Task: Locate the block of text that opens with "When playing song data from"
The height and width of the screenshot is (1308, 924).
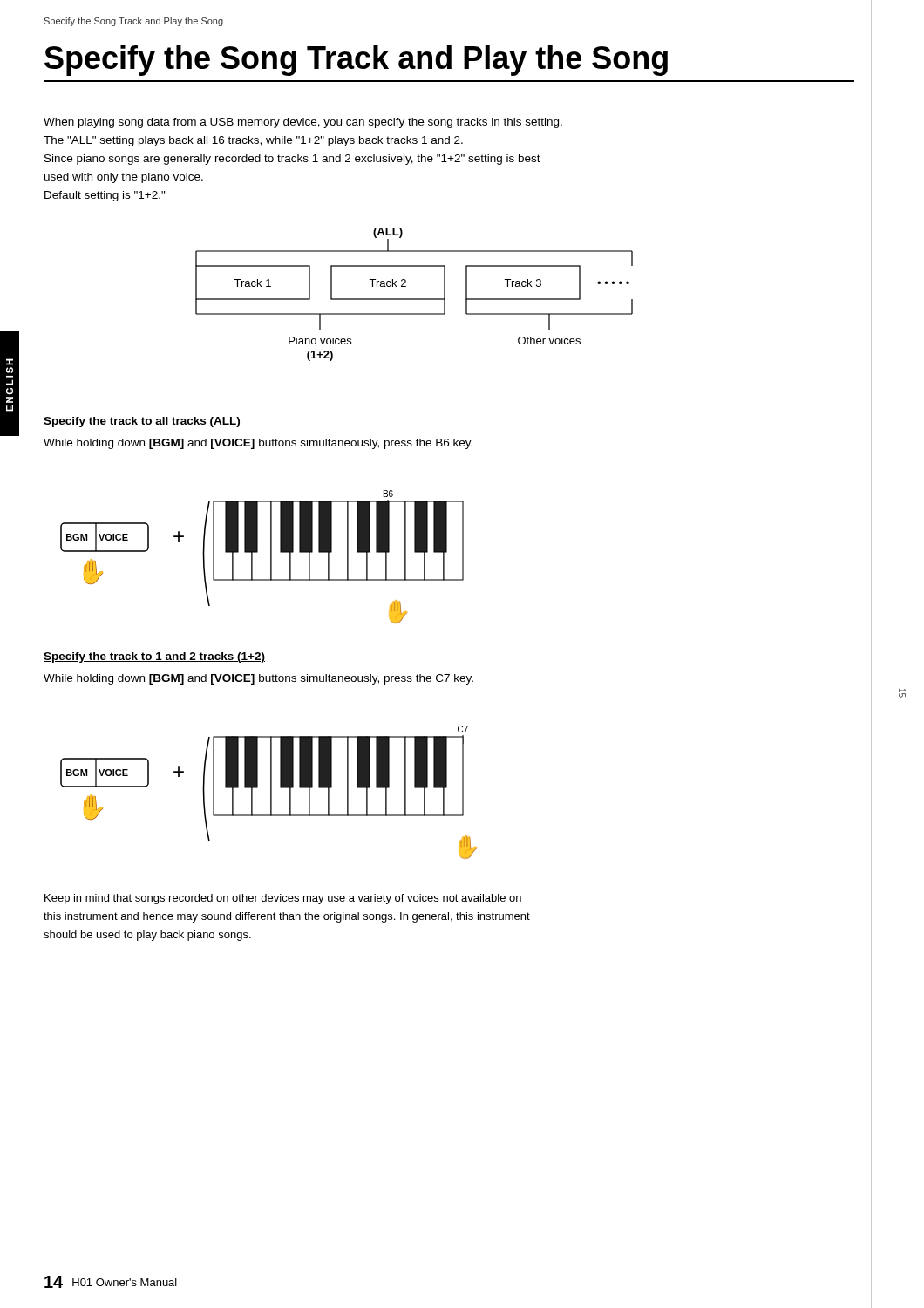Action: pyautogui.click(x=303, y=158)
